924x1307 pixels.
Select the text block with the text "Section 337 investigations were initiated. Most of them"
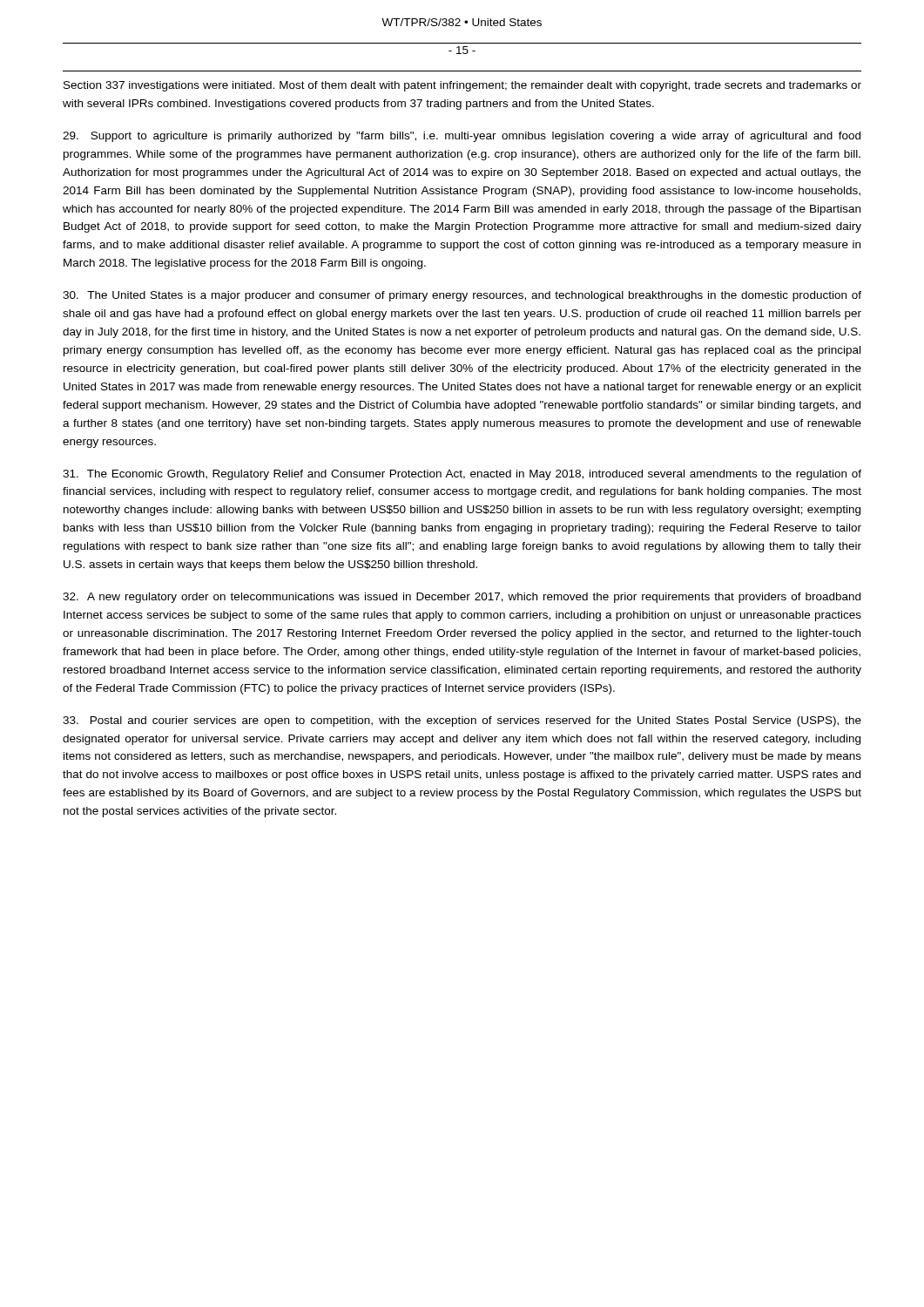pos(462,94)
